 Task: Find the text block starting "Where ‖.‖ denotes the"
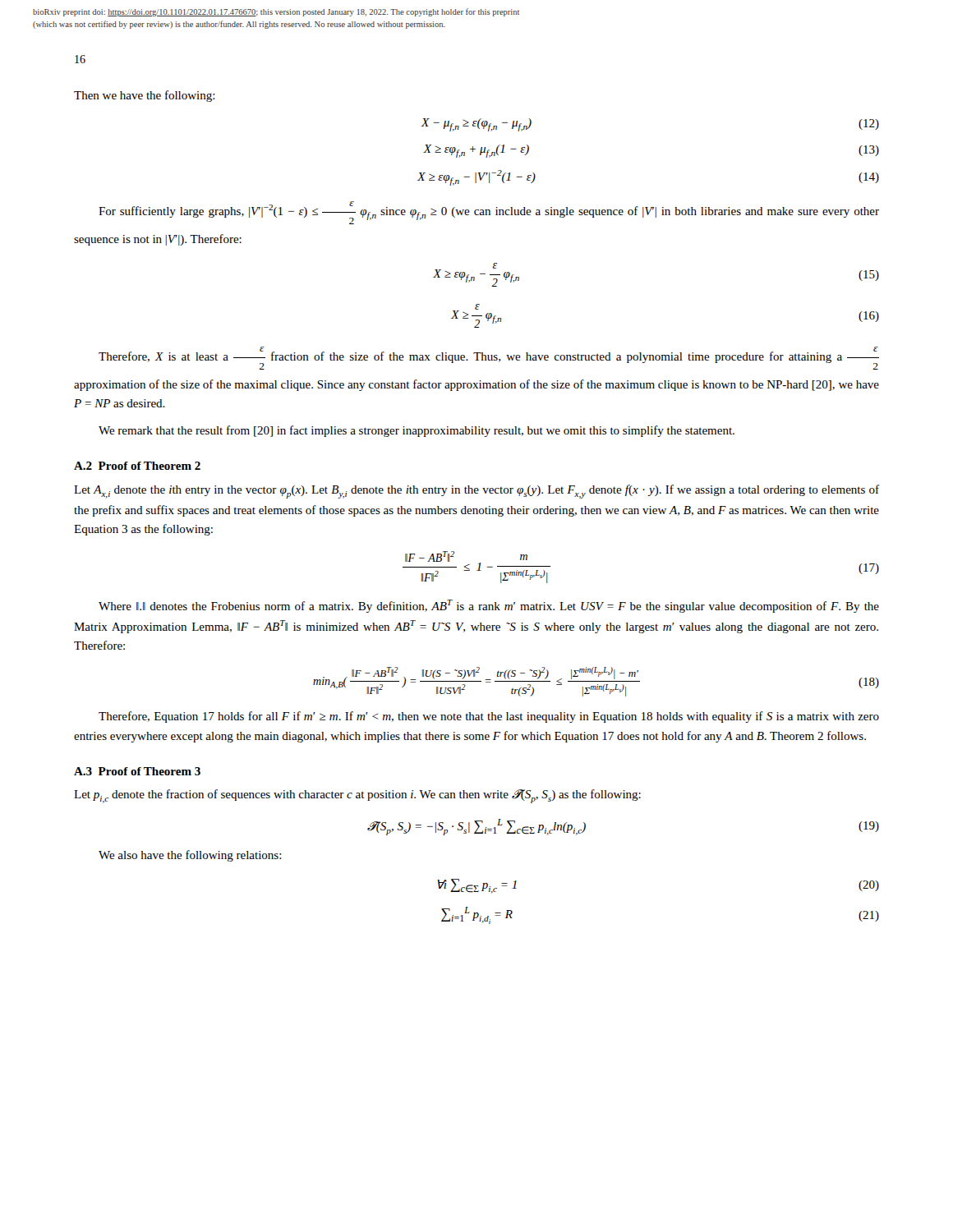coord(476,625)
